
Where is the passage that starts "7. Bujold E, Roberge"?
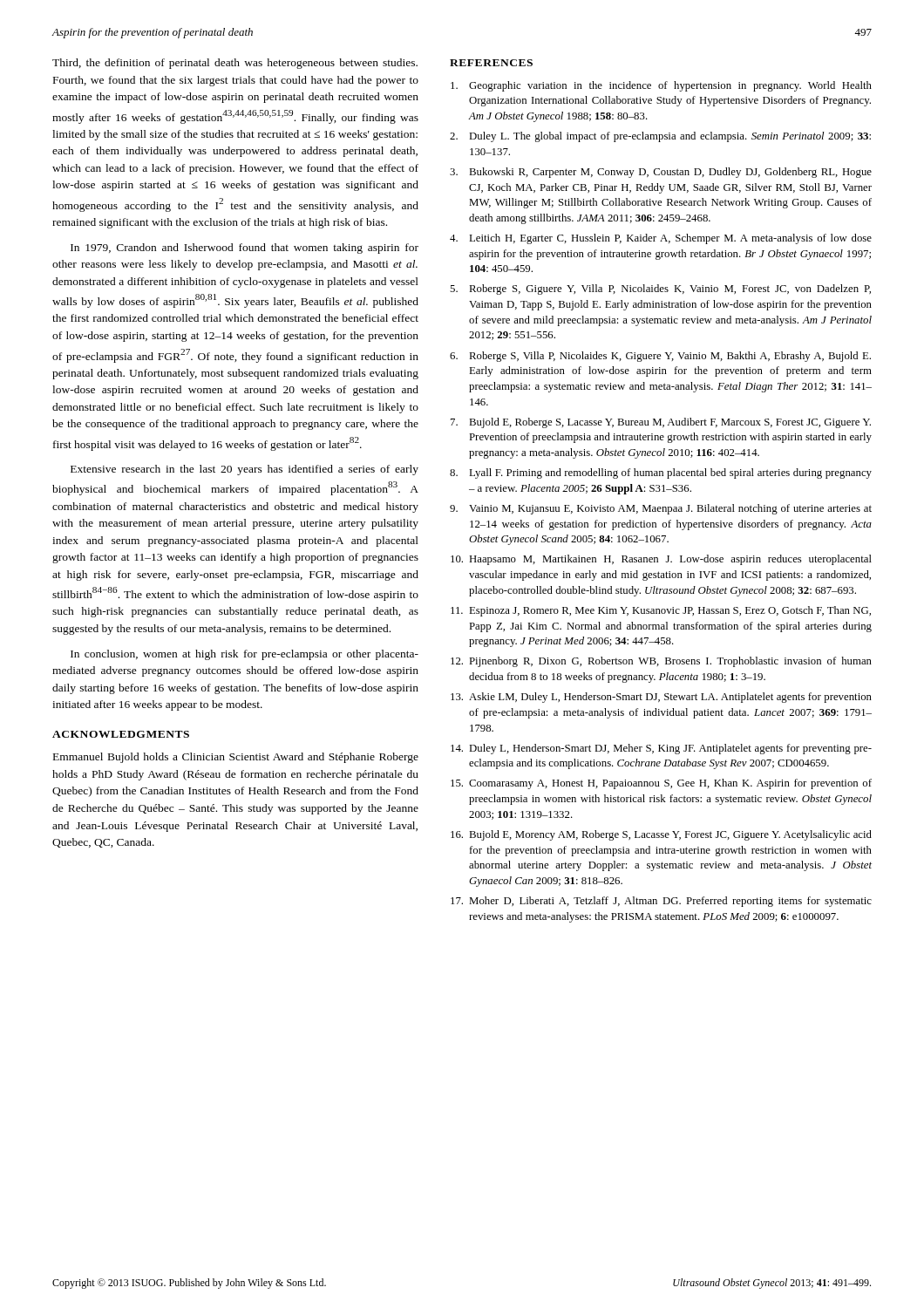tap(661, 438)
